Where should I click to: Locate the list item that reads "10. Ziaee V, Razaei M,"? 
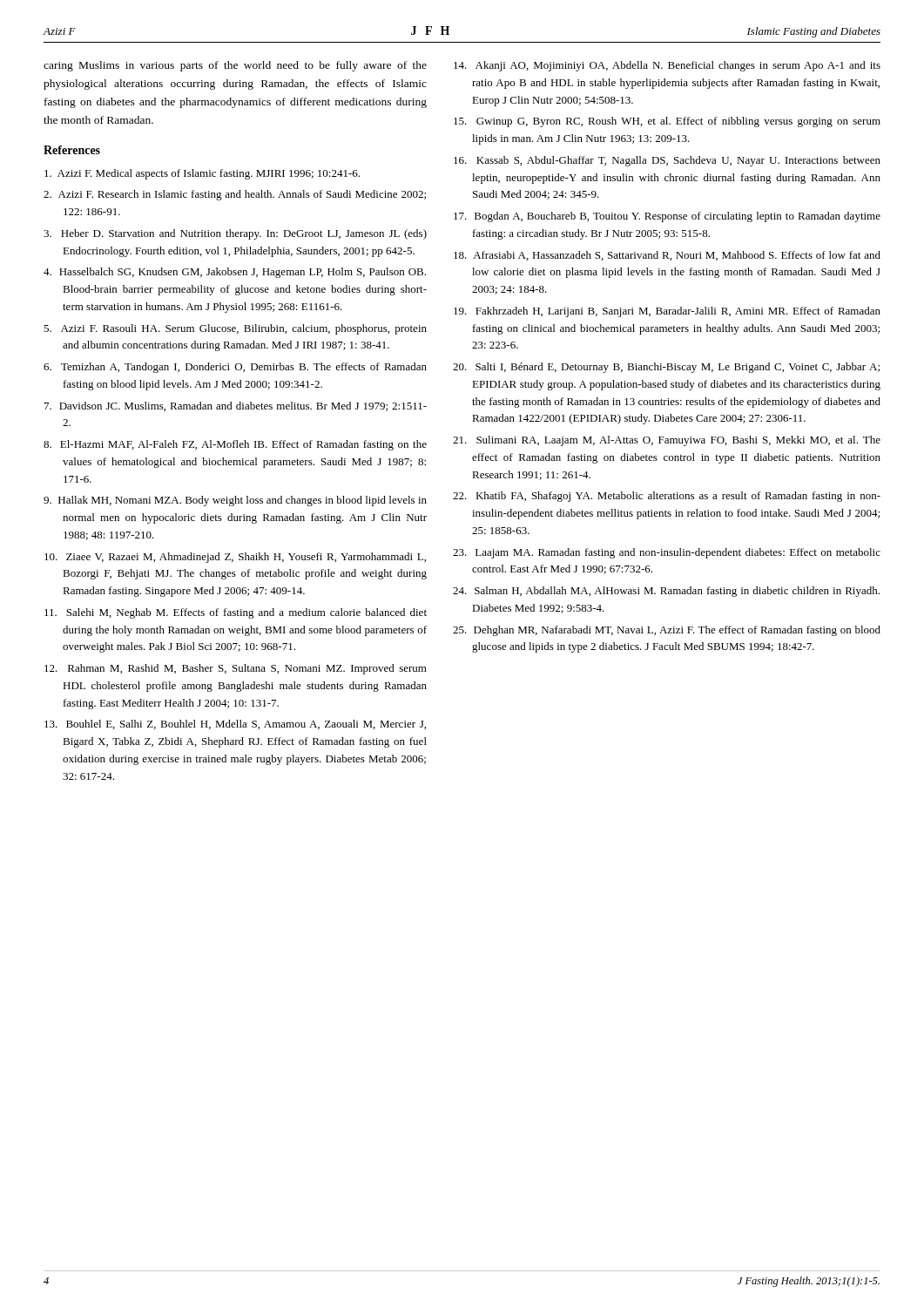(235, 573)
